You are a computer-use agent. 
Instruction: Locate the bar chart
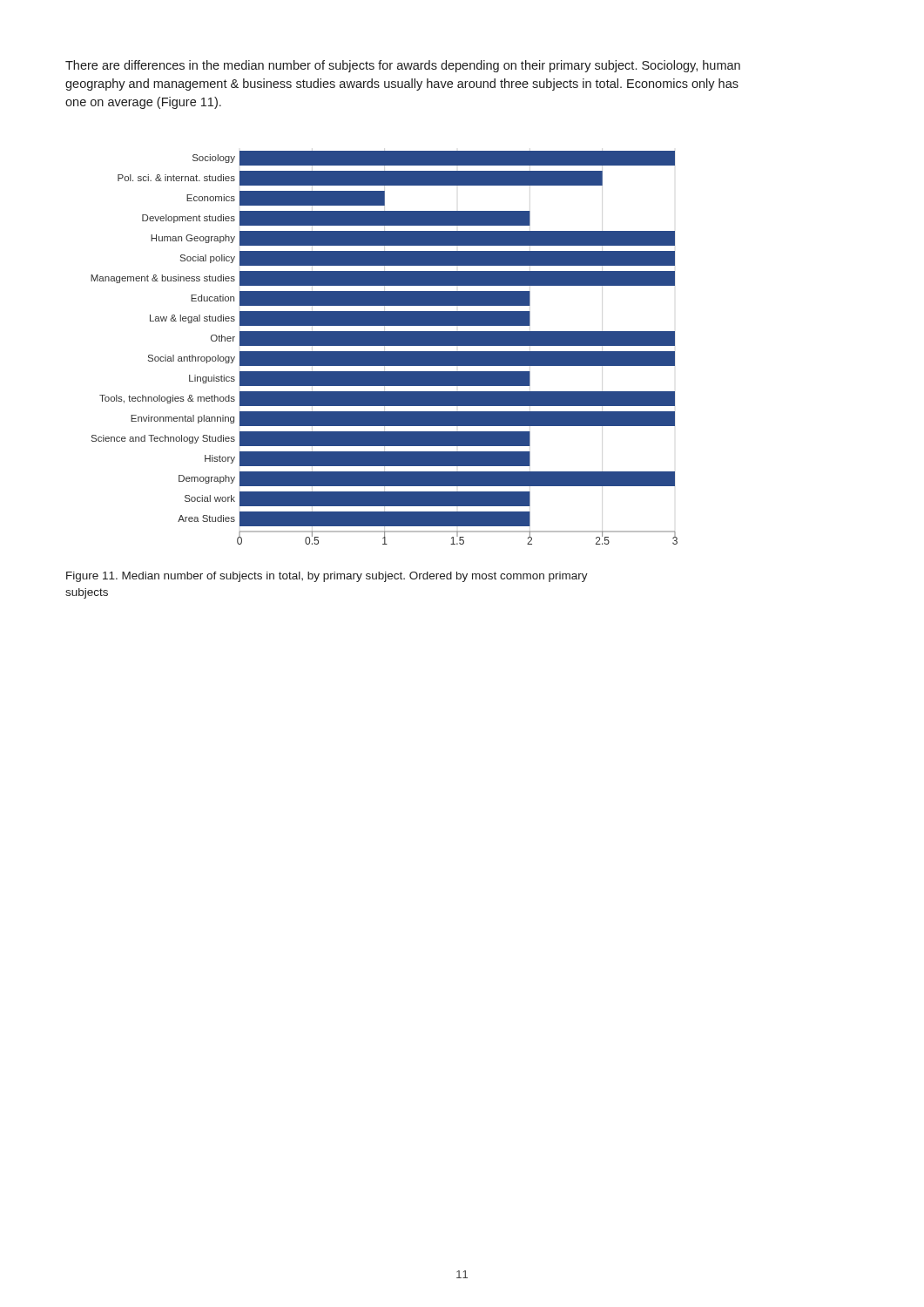[392, 349]
